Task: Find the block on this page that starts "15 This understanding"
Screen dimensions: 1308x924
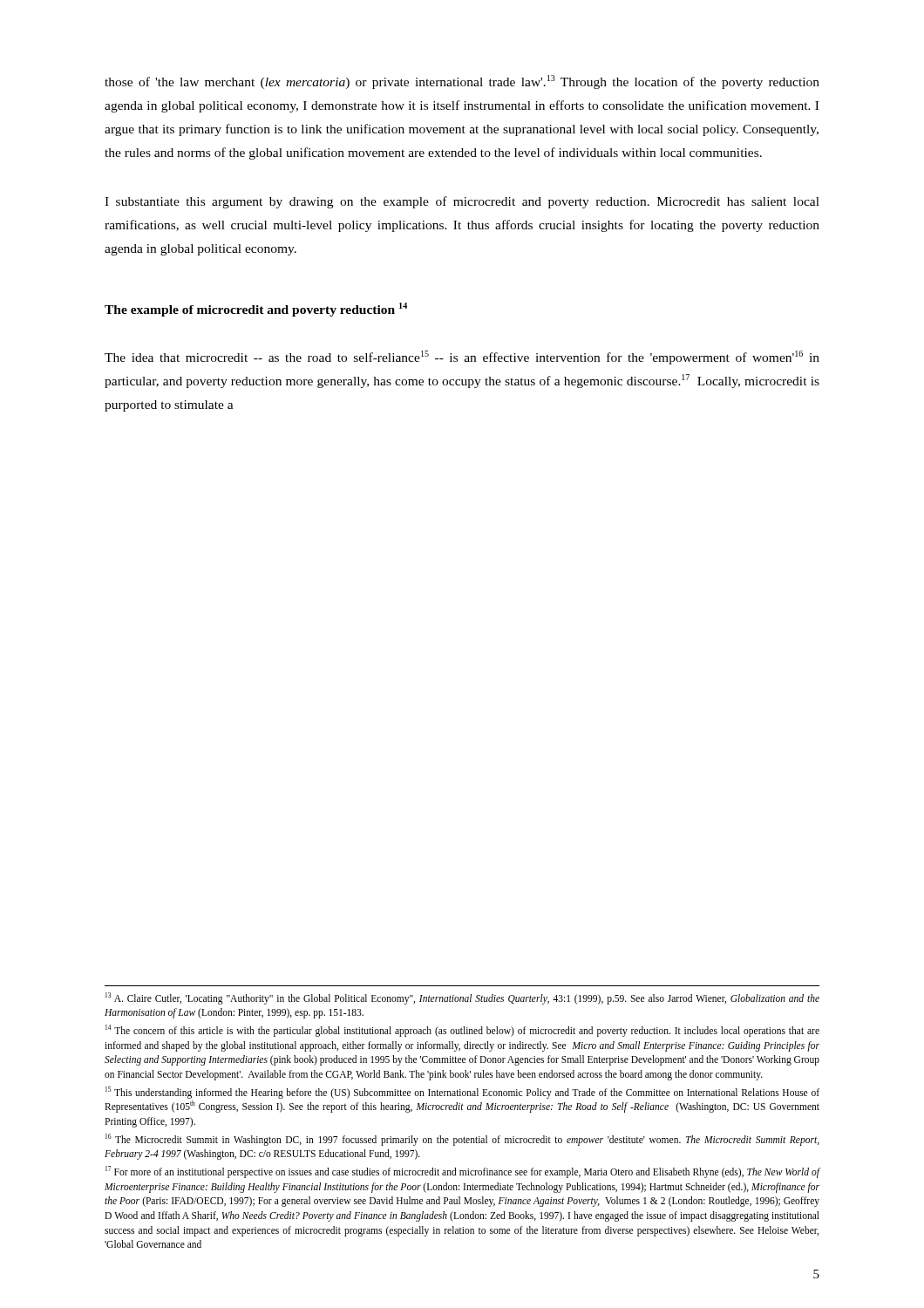Action: (x=462, y=1106)
